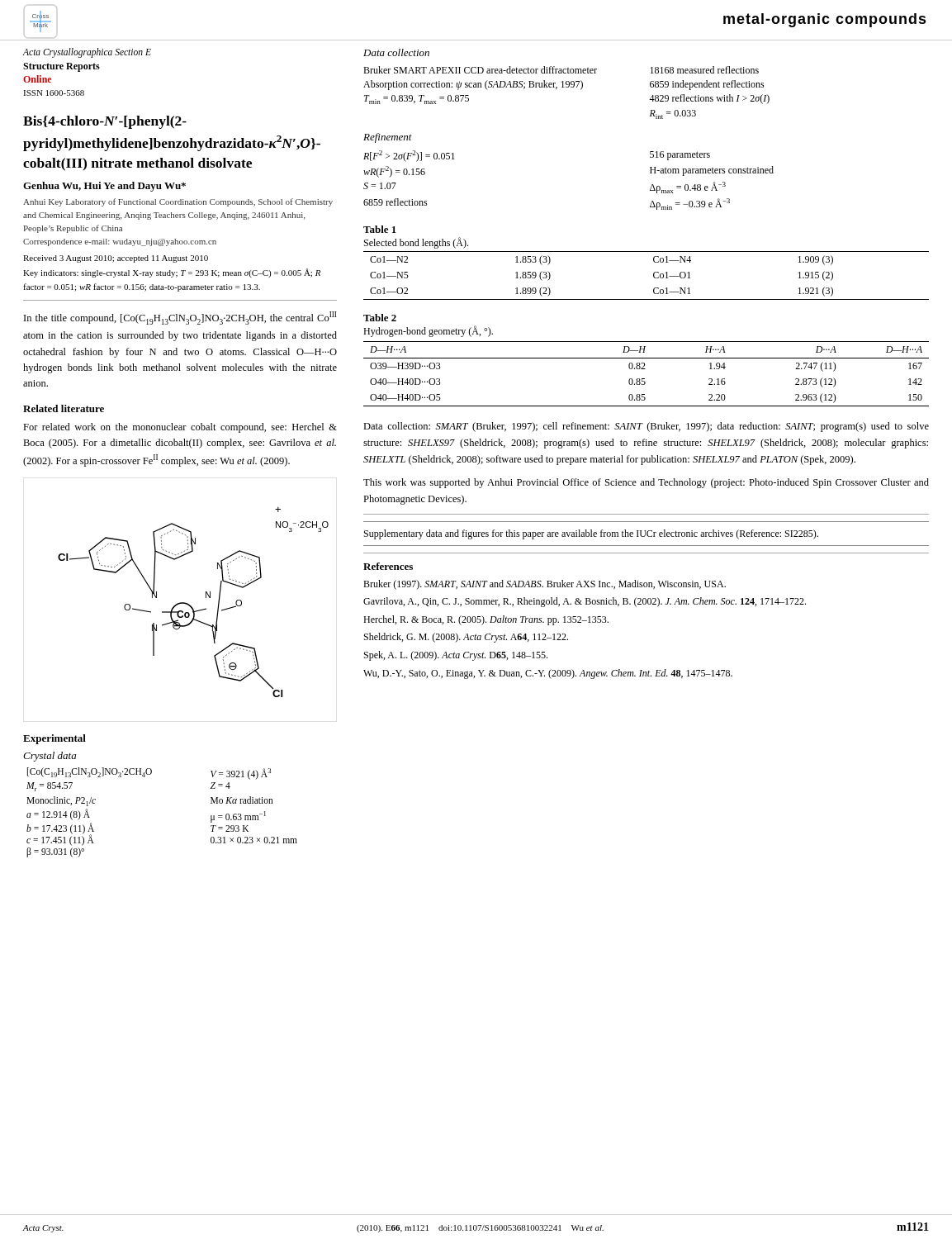The image size is (952, 1239).
Task: Find the illustration
Action: coord(180,600)
